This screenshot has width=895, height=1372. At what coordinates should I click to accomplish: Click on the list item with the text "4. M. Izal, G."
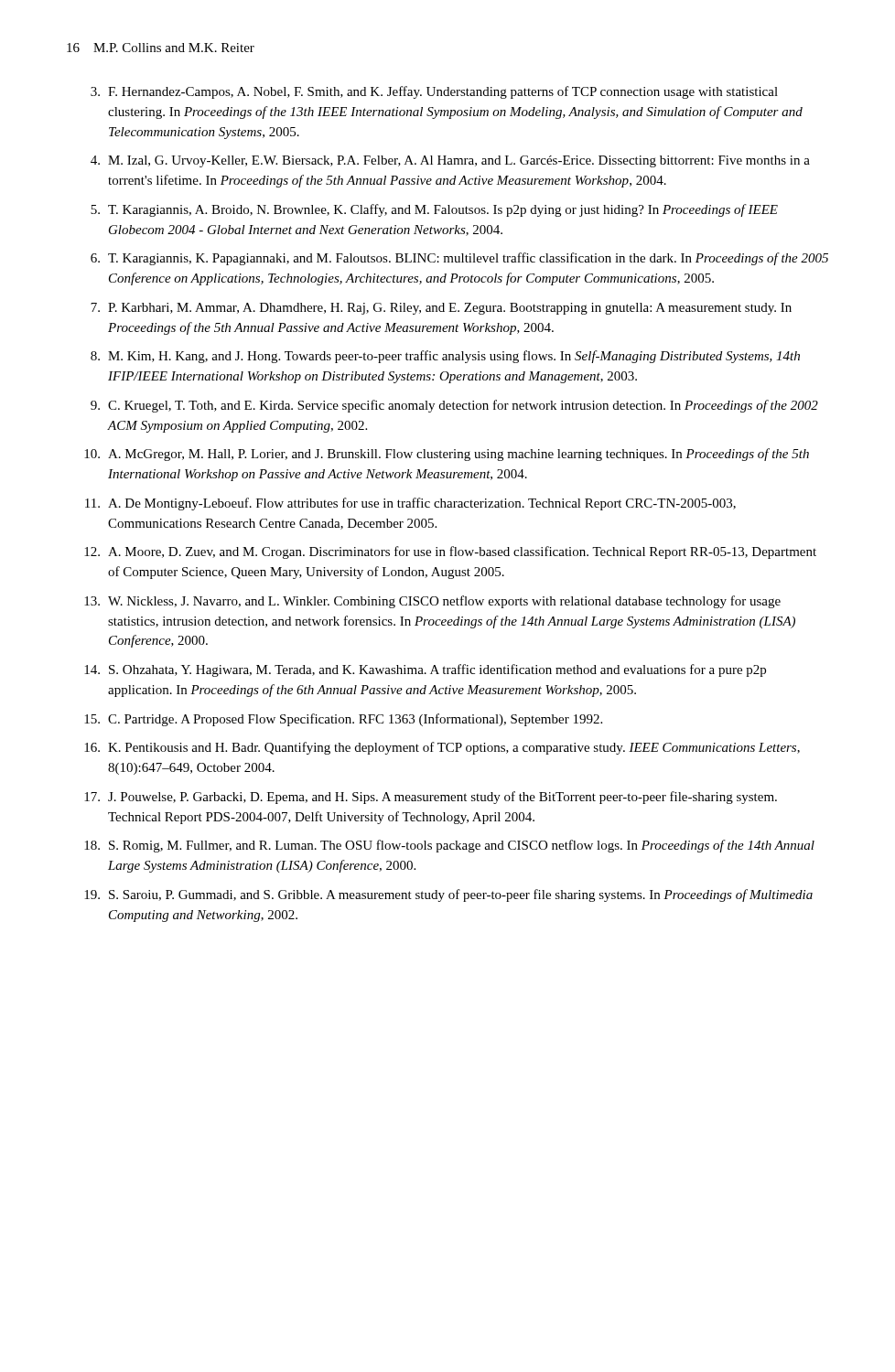pyautogui.click(x=448, y=171)
